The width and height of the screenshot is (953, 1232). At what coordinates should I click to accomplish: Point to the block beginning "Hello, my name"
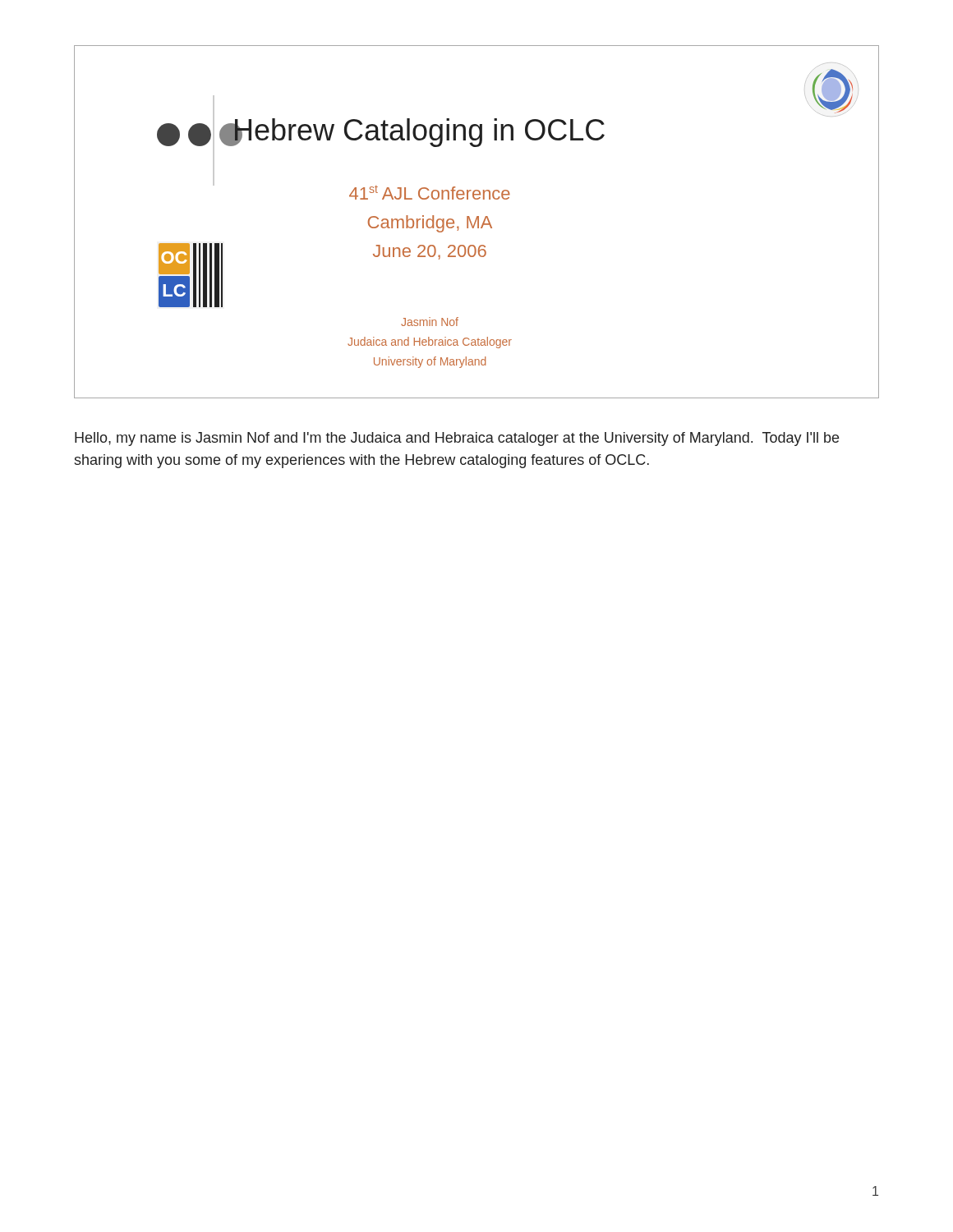[x=457, y=449]
